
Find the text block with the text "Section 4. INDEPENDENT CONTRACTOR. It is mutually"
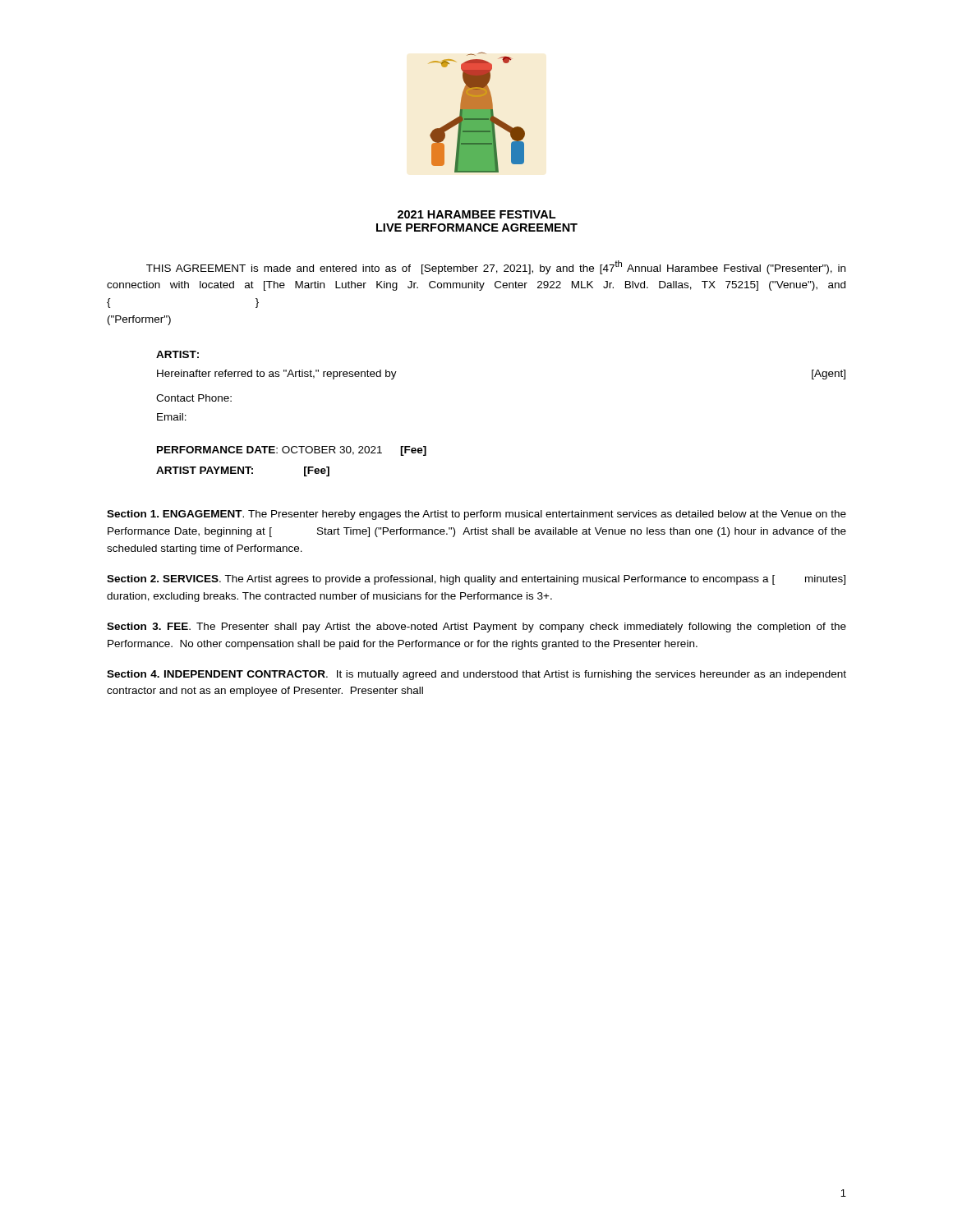[476, 682]
